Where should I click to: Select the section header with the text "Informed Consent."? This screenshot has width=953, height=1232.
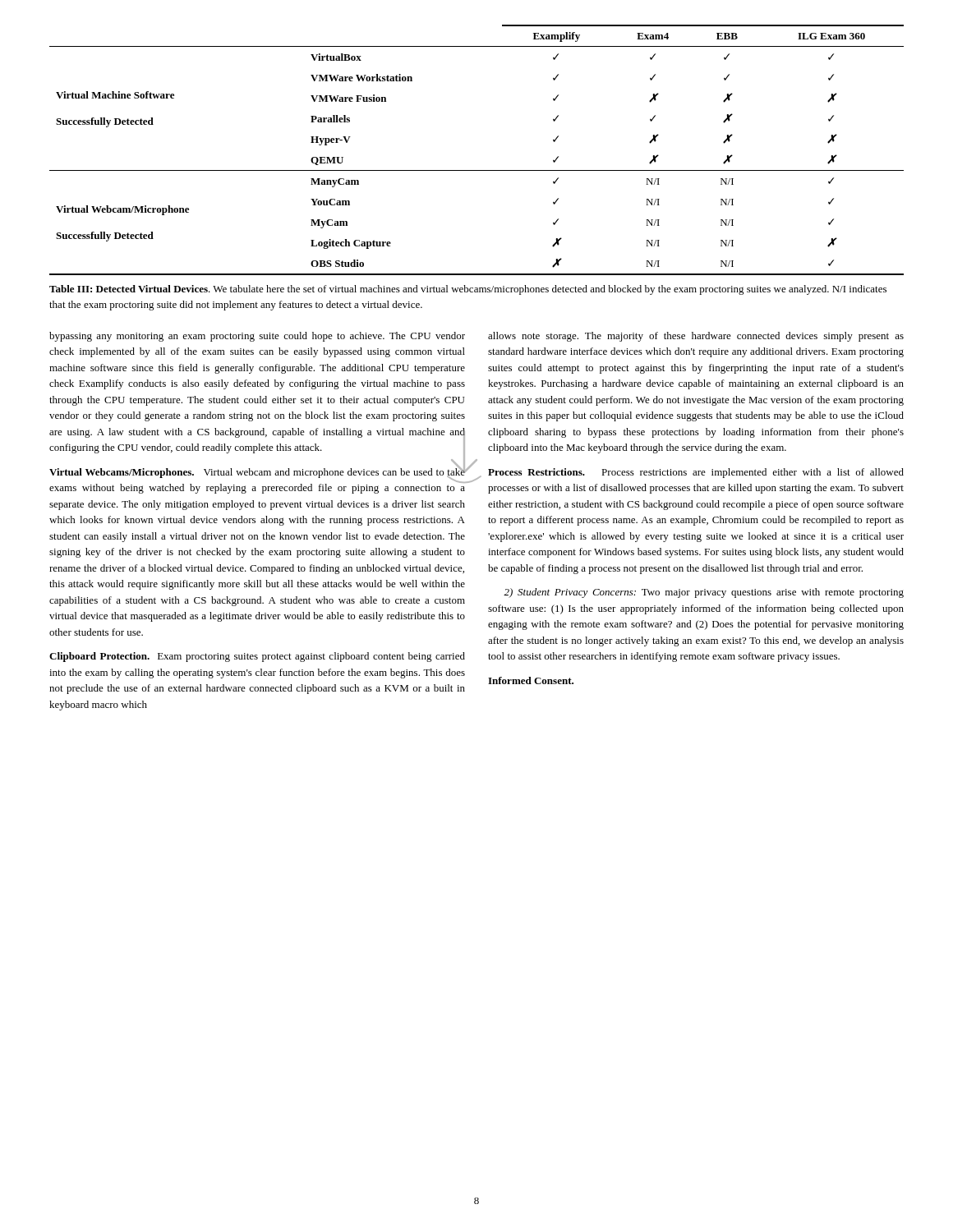[x=531, y=680]
